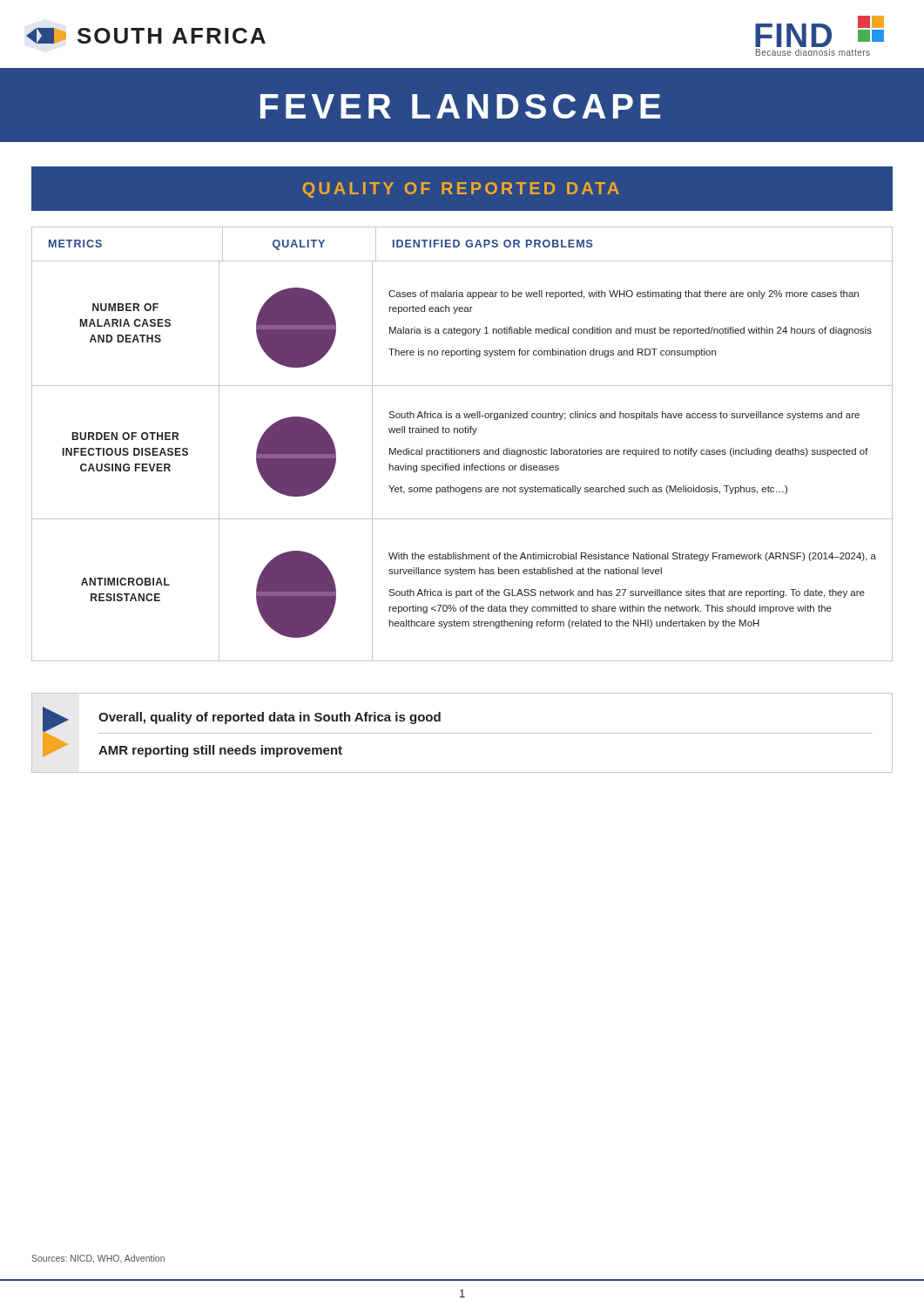The width and height of the screenshot is (924, 1307).
Task: Locate the region starting "AMR reporting still"
Action: click(220, 749)
